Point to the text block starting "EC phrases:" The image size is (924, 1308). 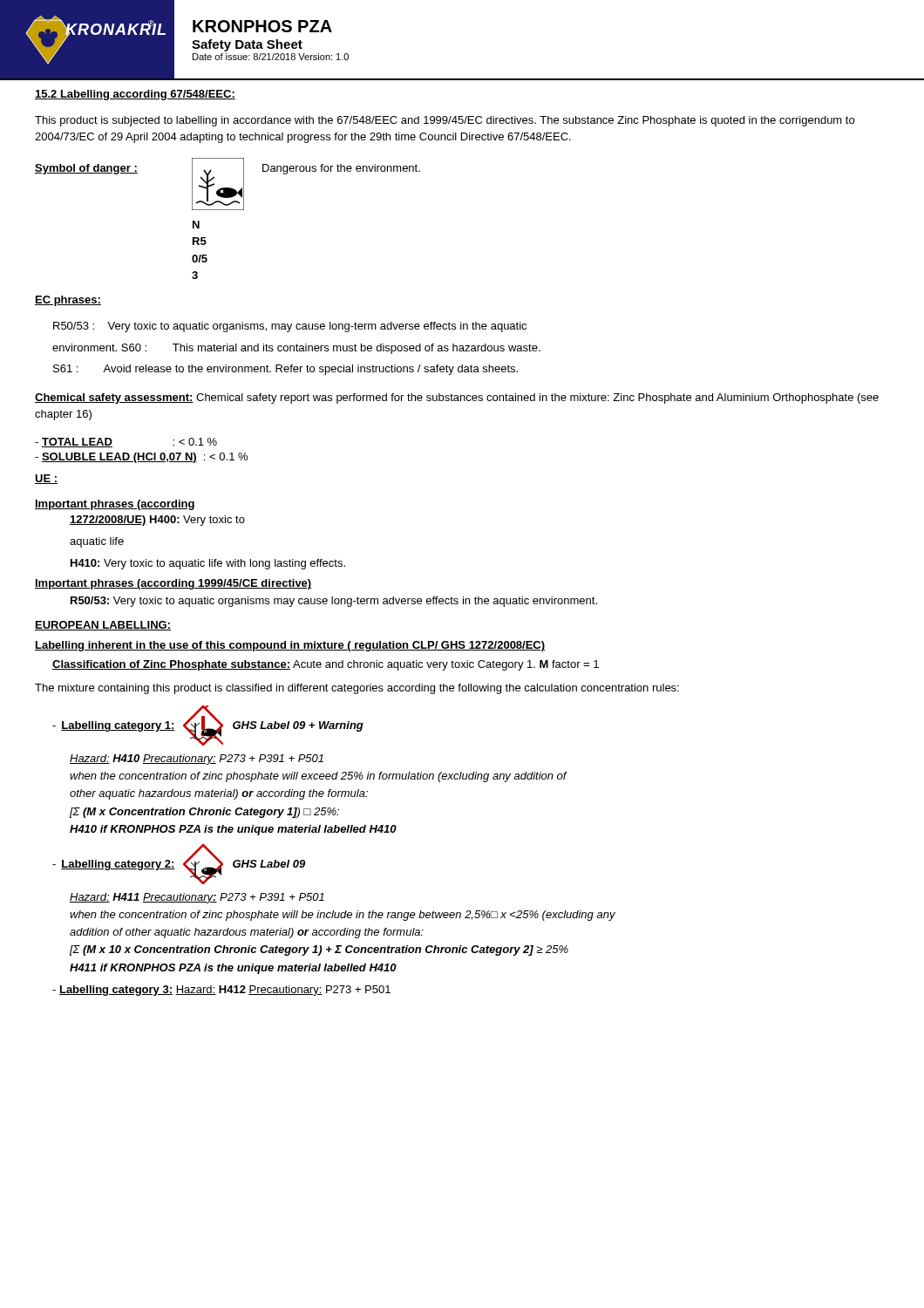tap(68, 299)
